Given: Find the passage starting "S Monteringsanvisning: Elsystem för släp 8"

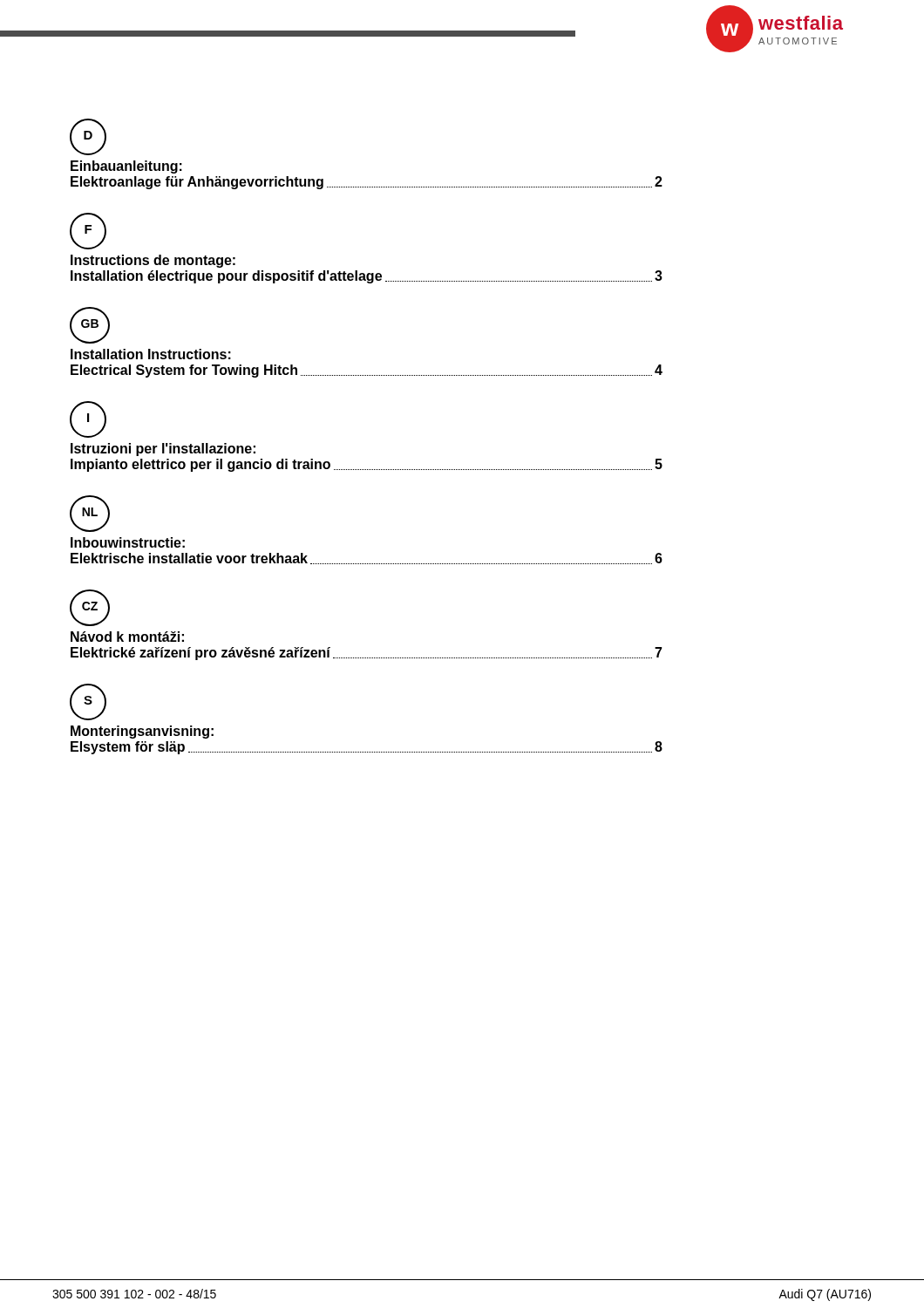Looking at the screenshot, I should tap(88, 702).
